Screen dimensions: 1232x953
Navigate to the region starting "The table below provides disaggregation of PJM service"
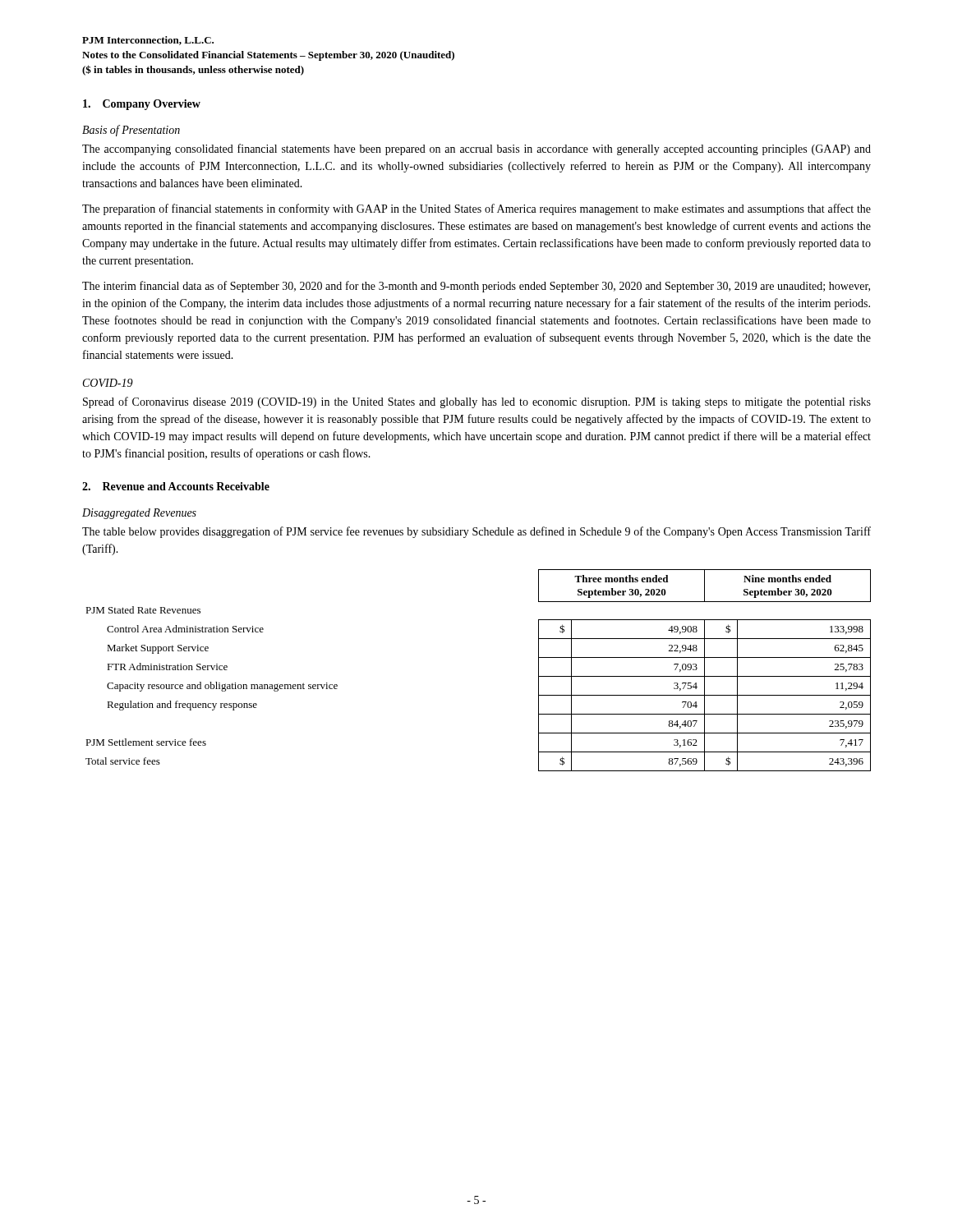point(476,540)
